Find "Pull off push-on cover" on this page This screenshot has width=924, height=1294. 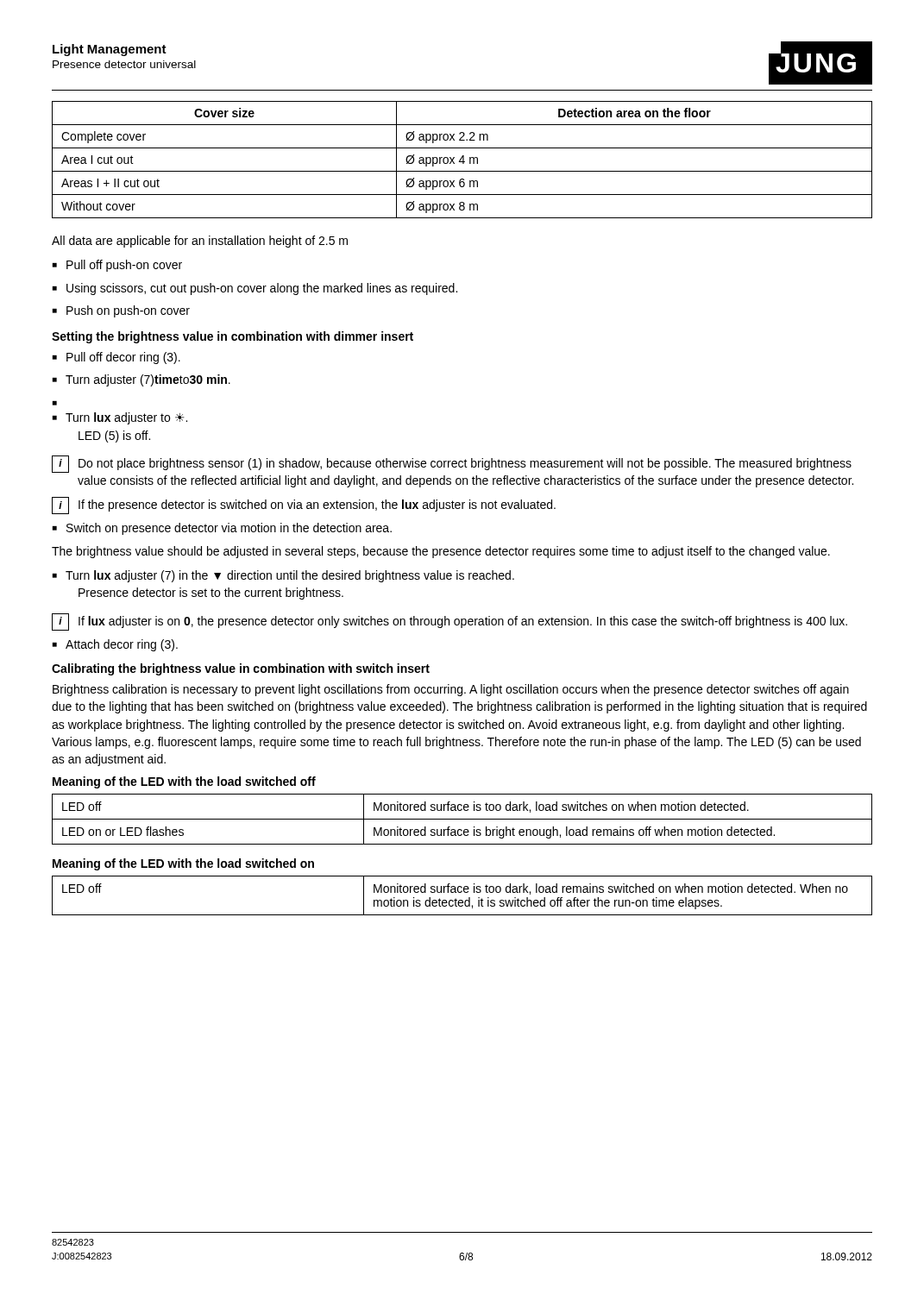[124, 265]
